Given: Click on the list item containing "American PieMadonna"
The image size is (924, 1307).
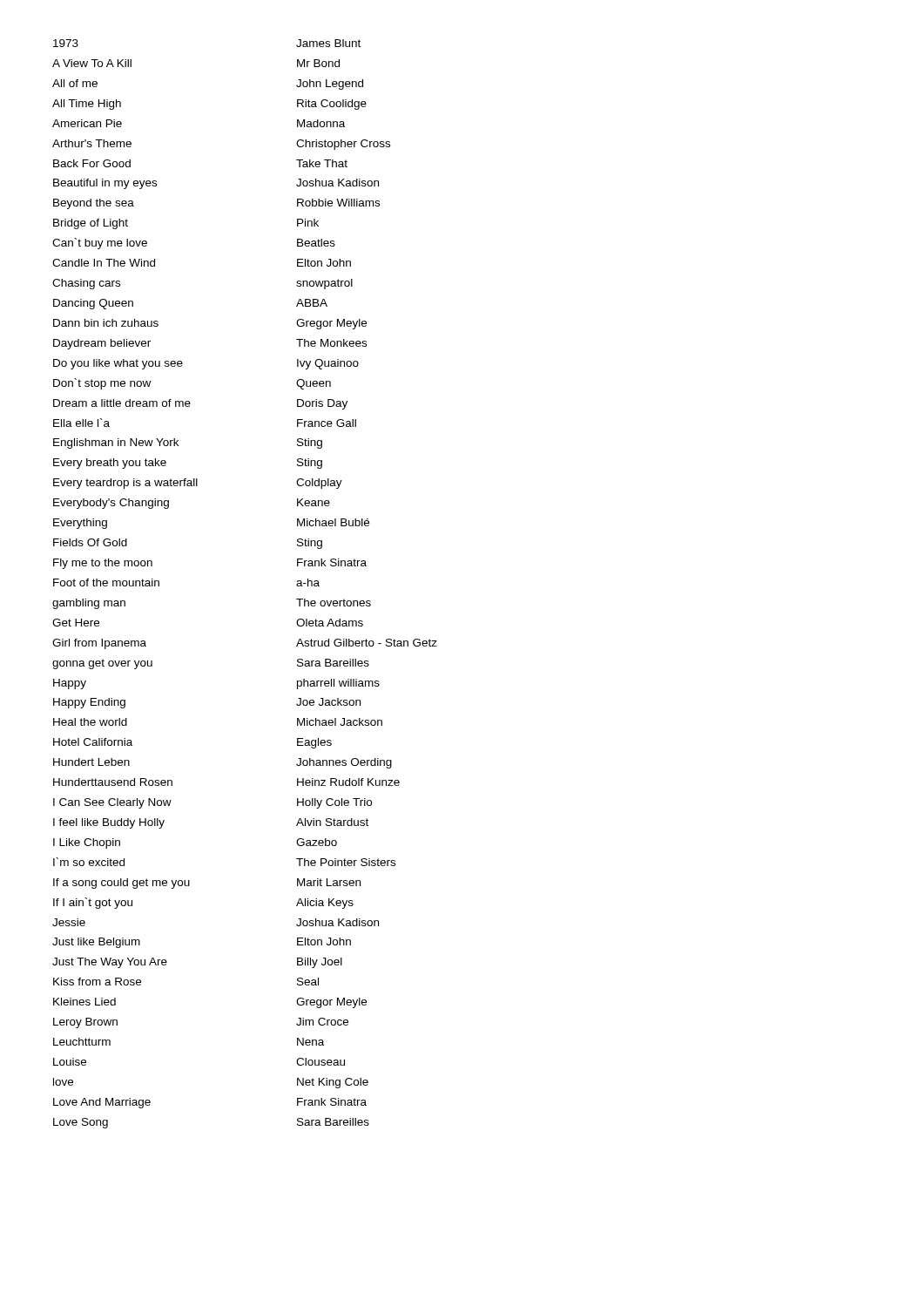Looking at the screenshot, I should click(348, 124).
